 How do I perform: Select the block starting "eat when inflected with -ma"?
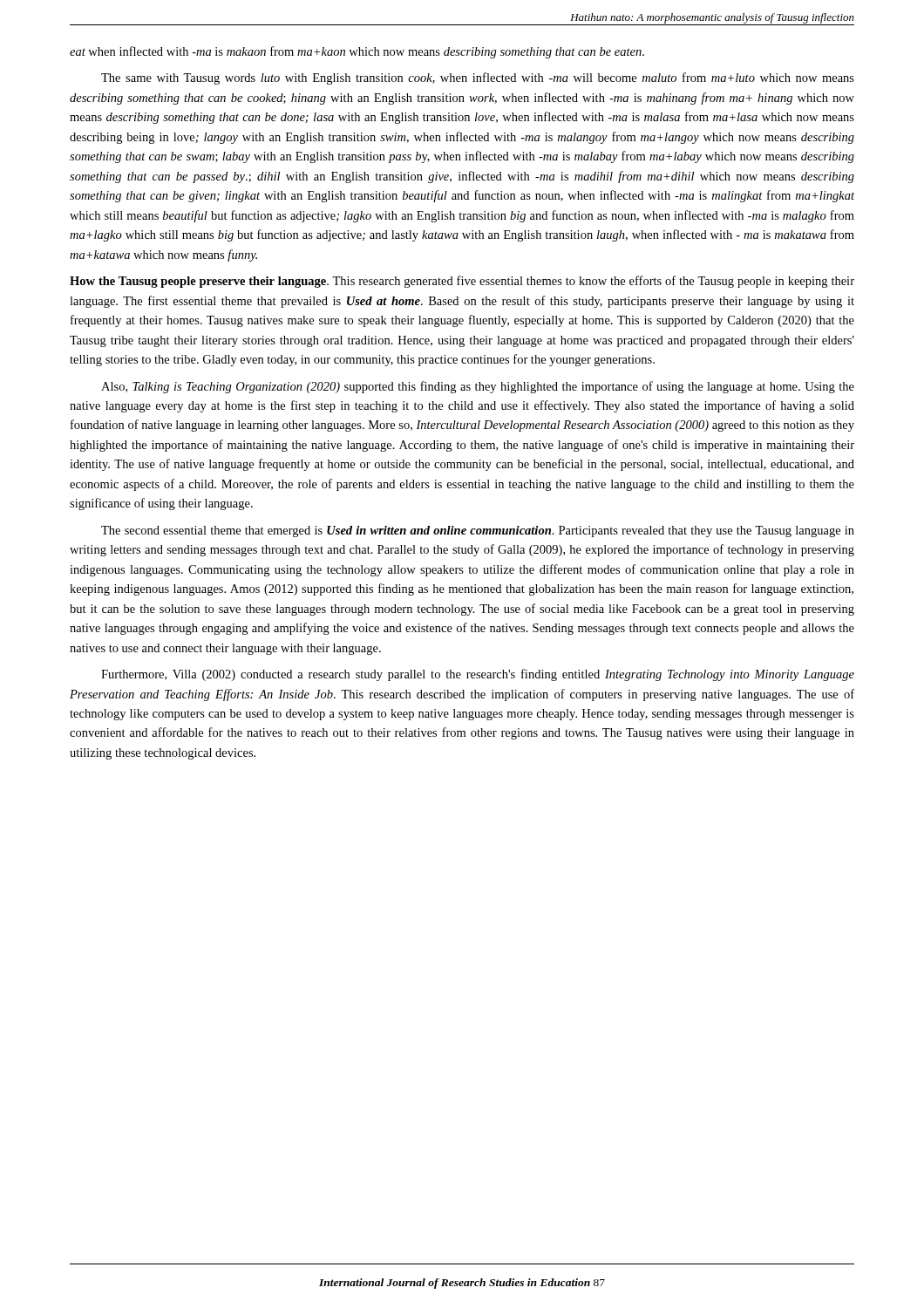tap(462, 52)
